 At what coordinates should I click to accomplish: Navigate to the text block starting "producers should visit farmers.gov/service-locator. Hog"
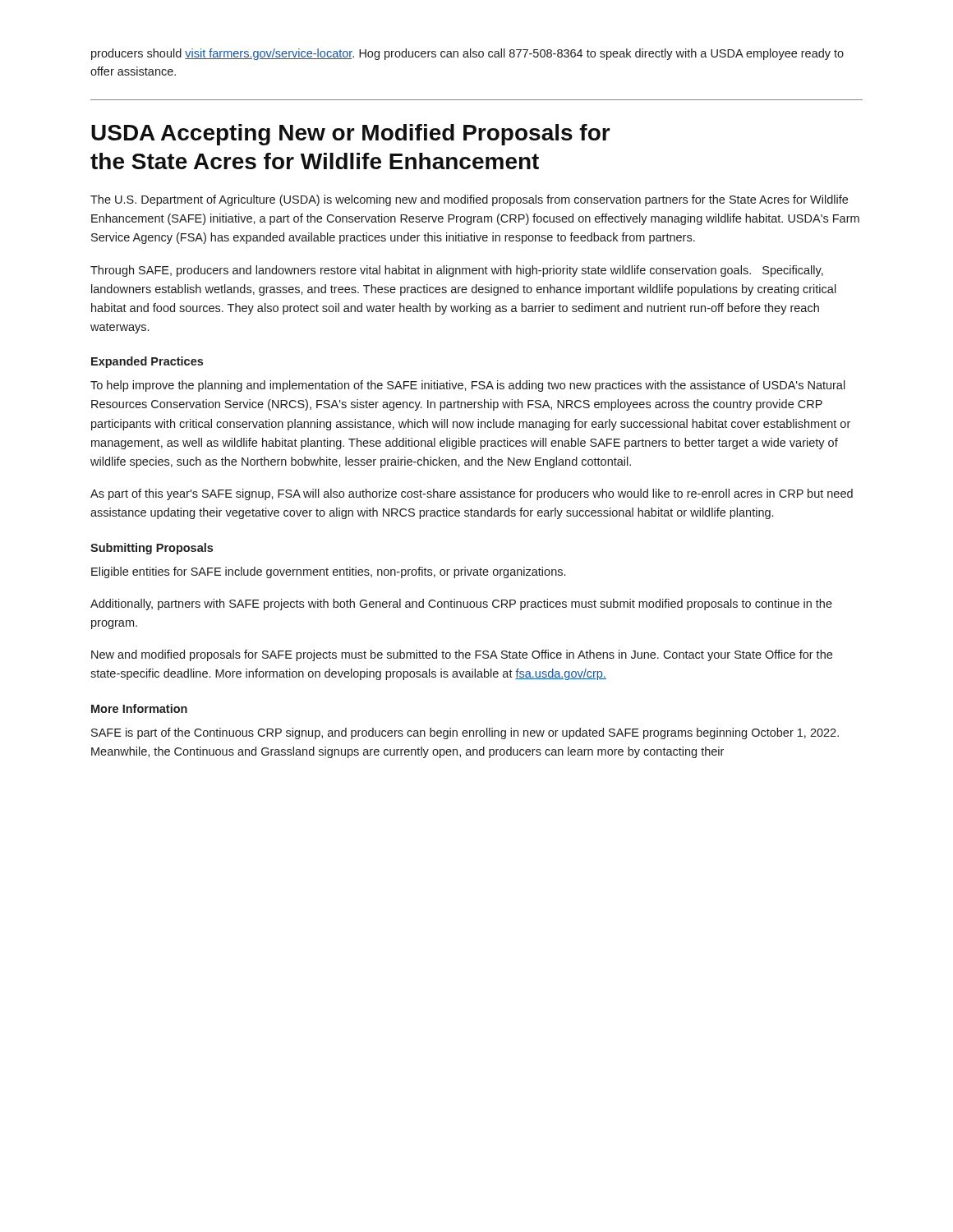(467, 63)
